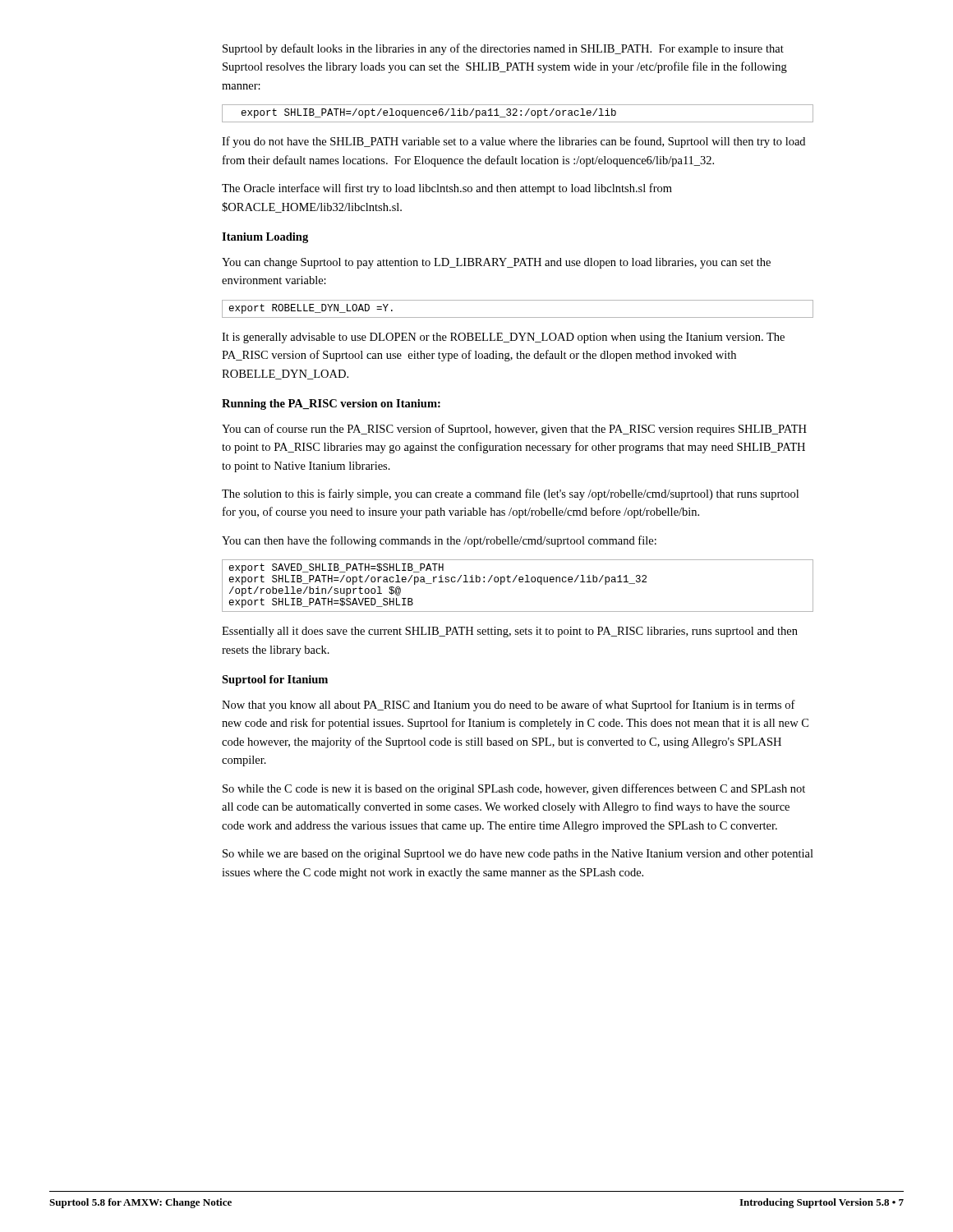
Task: Where is the passage that starts "Essentially all it does save the current SHLIB_PATH"?
Action: (510, 640)
